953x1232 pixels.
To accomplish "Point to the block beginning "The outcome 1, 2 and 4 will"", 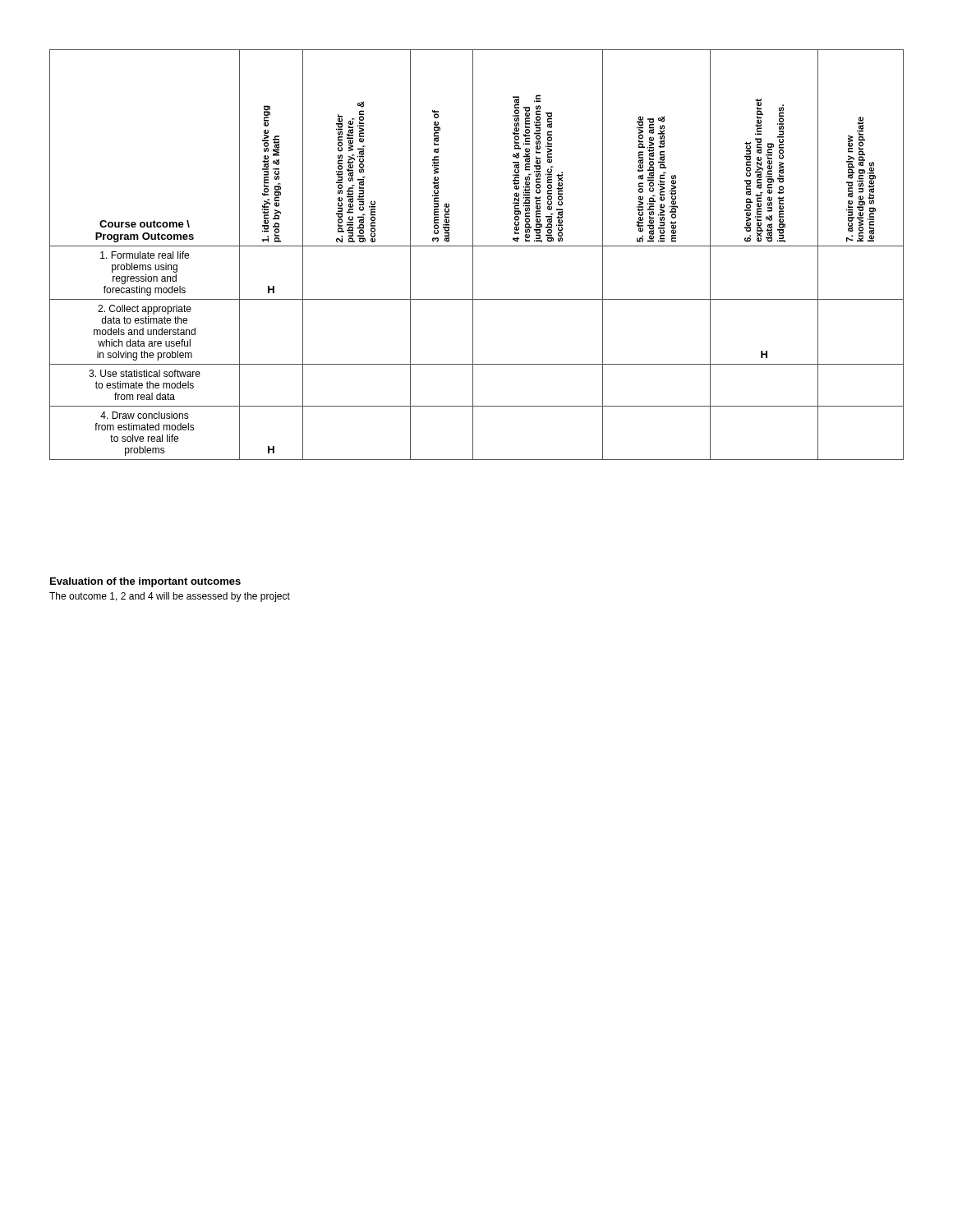I will click(170, 596).
